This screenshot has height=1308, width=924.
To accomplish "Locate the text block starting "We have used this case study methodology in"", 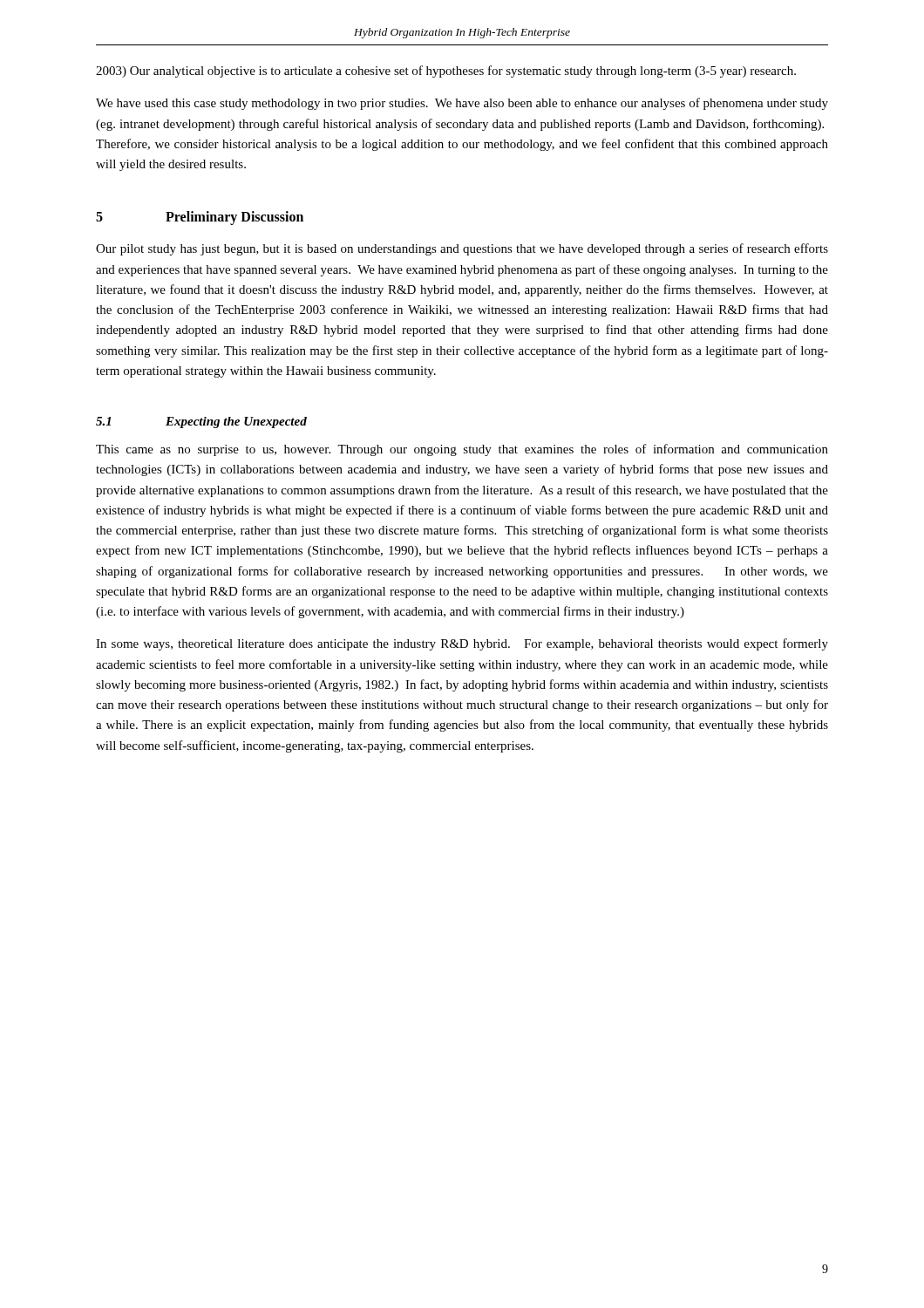I will [462, 134].
